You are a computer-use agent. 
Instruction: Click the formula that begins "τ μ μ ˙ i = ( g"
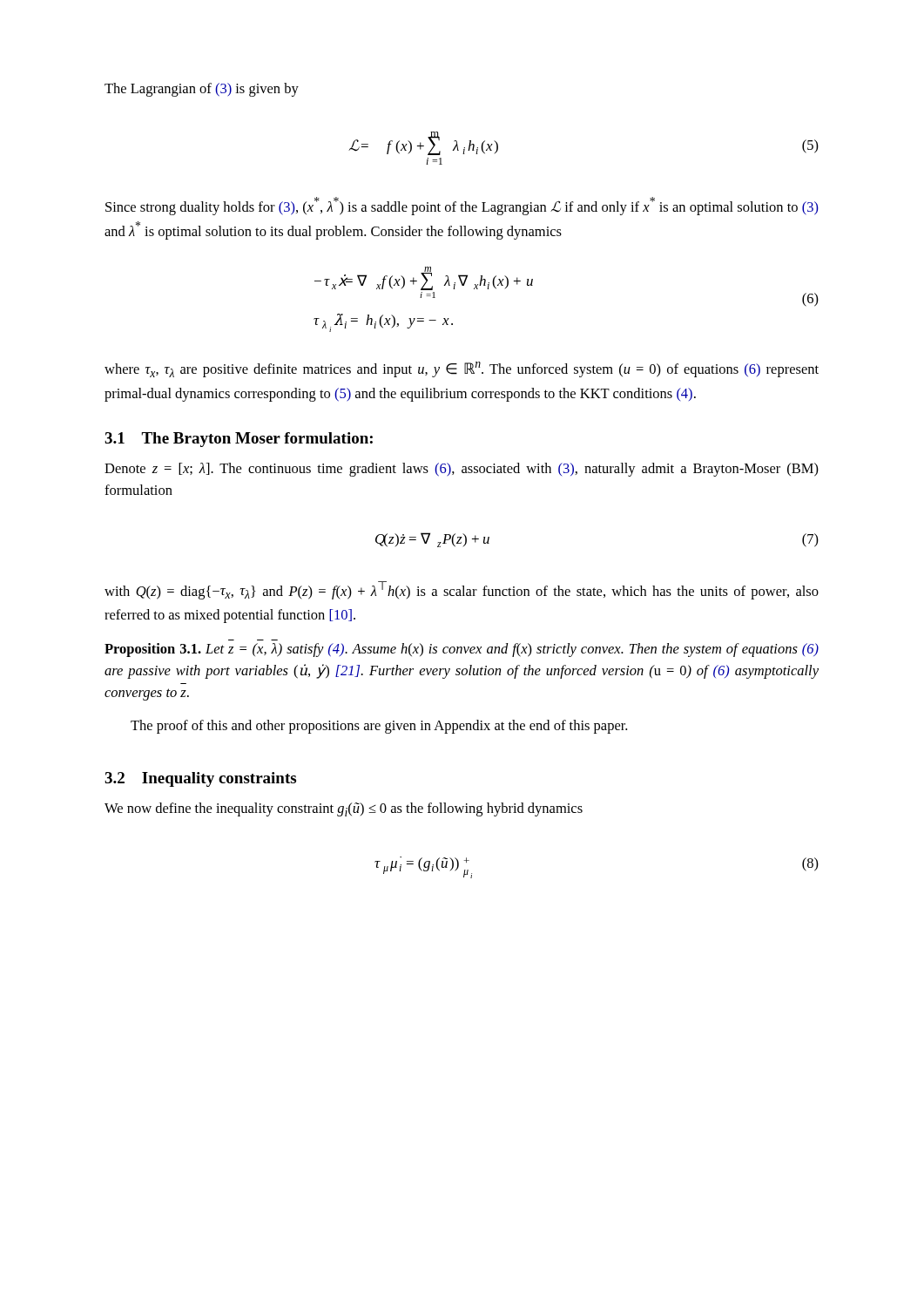[462, 863]
